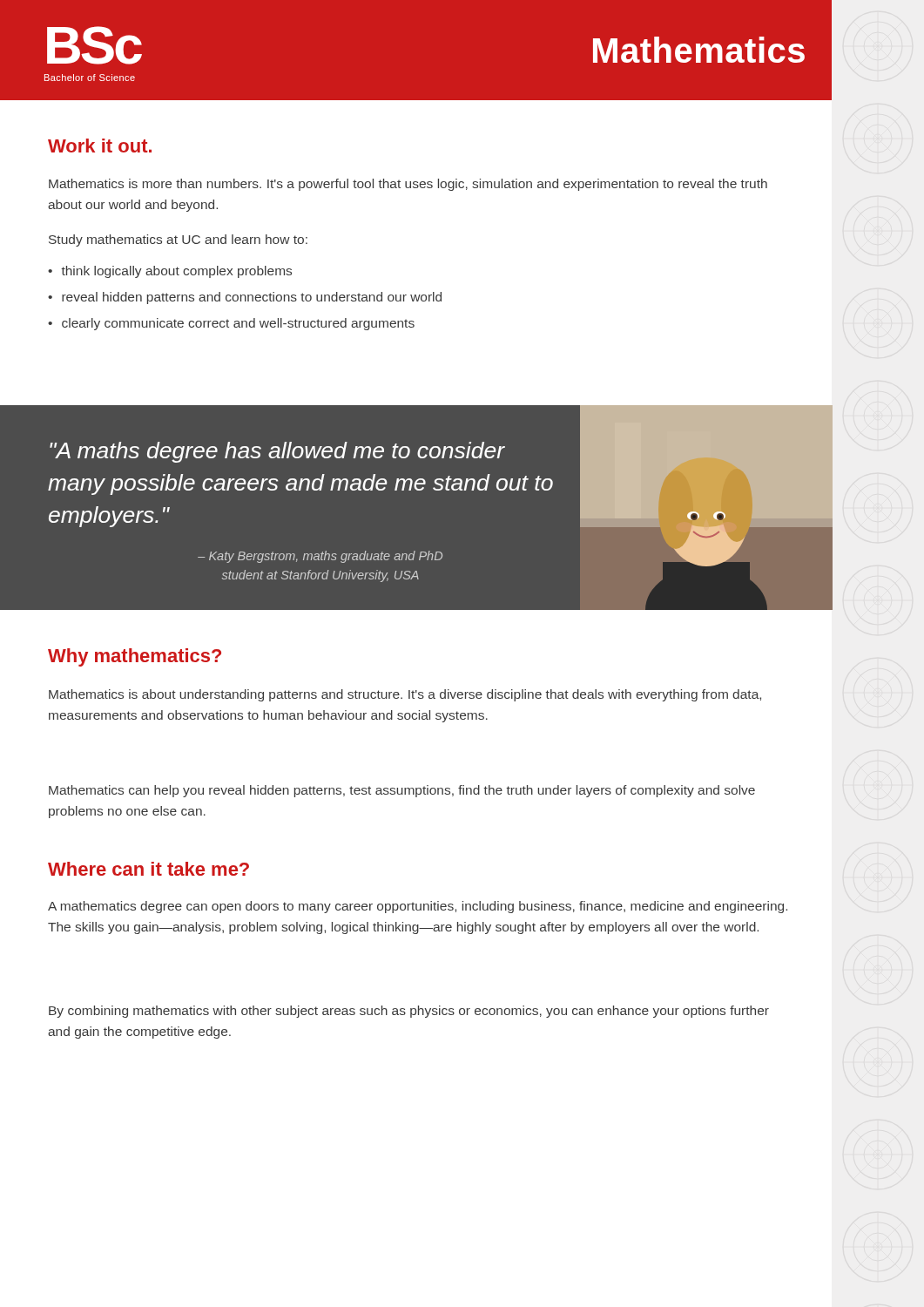924x1307 pixels.
Task: Find the passage starting "• clearly communicate correct and well-structured"
Action: (231, 323)
